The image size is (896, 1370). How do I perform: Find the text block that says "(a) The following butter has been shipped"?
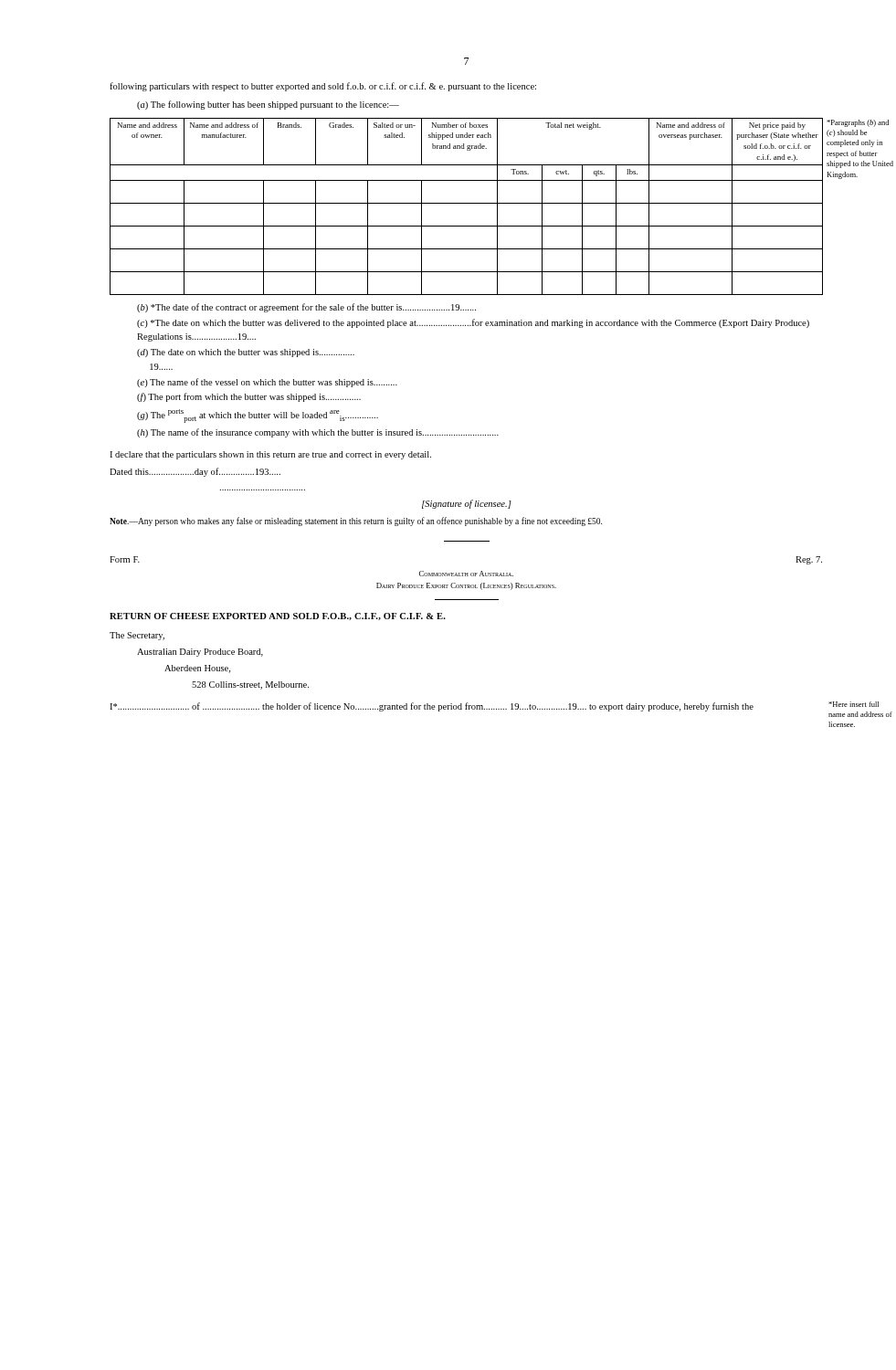coord(268,104)
